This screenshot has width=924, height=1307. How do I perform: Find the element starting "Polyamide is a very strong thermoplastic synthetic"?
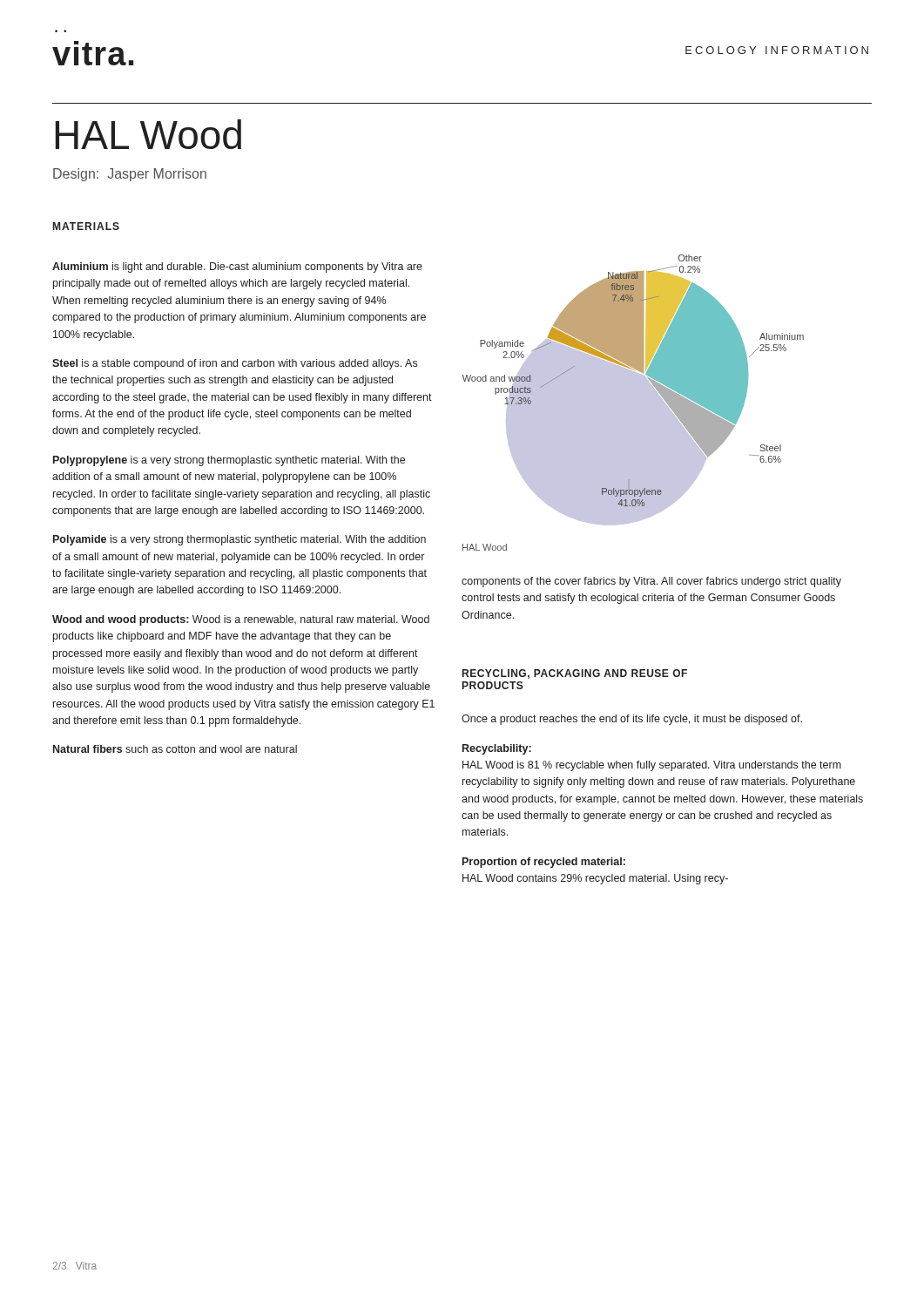pyautogui.click(x=240, y=565)
